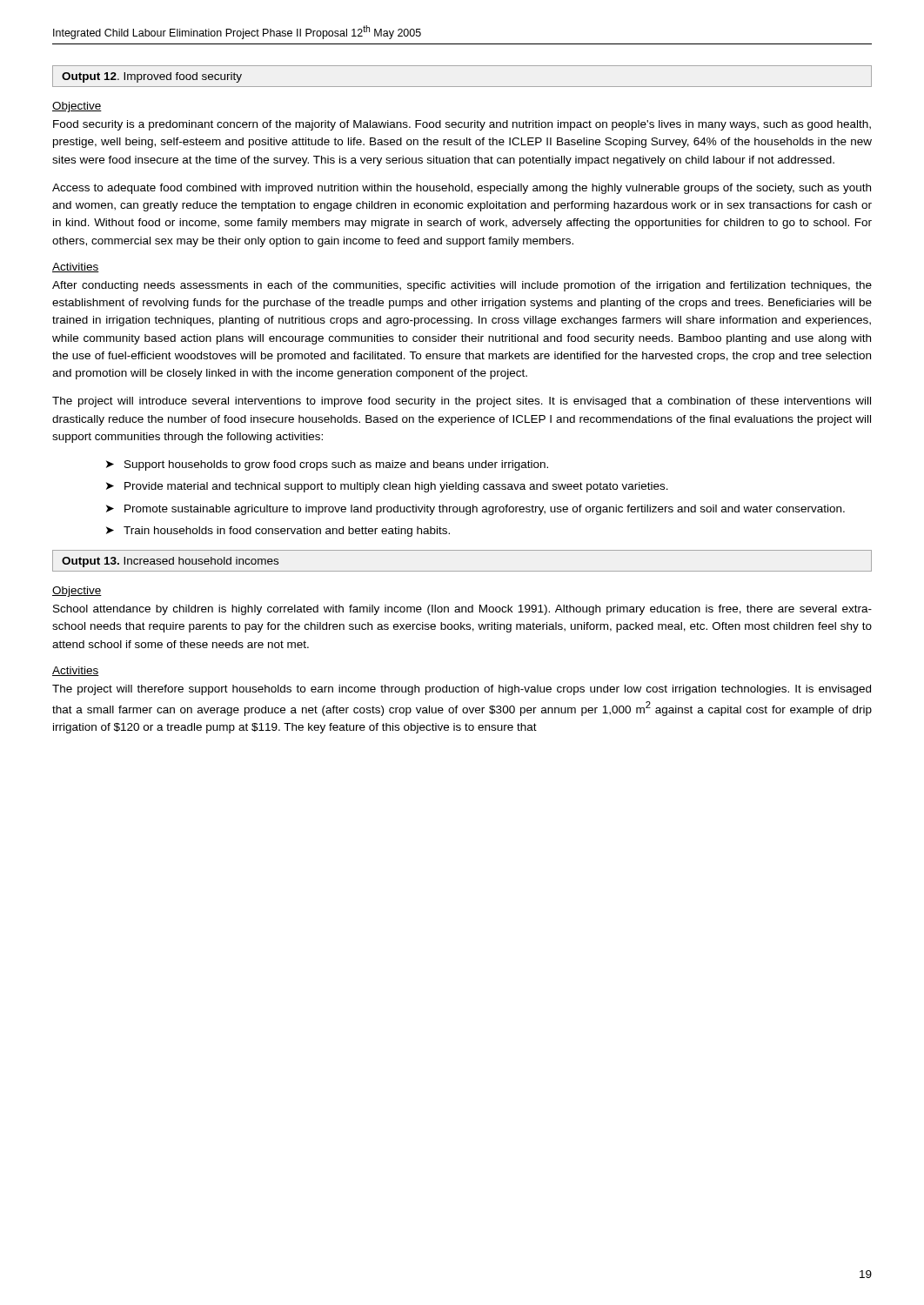Screen dimensions: 1305x924
Task: Click on the element starting "➤Promote sustainable agriculture to improve land"
Action: pyautogui.click(x=475, y=509)
